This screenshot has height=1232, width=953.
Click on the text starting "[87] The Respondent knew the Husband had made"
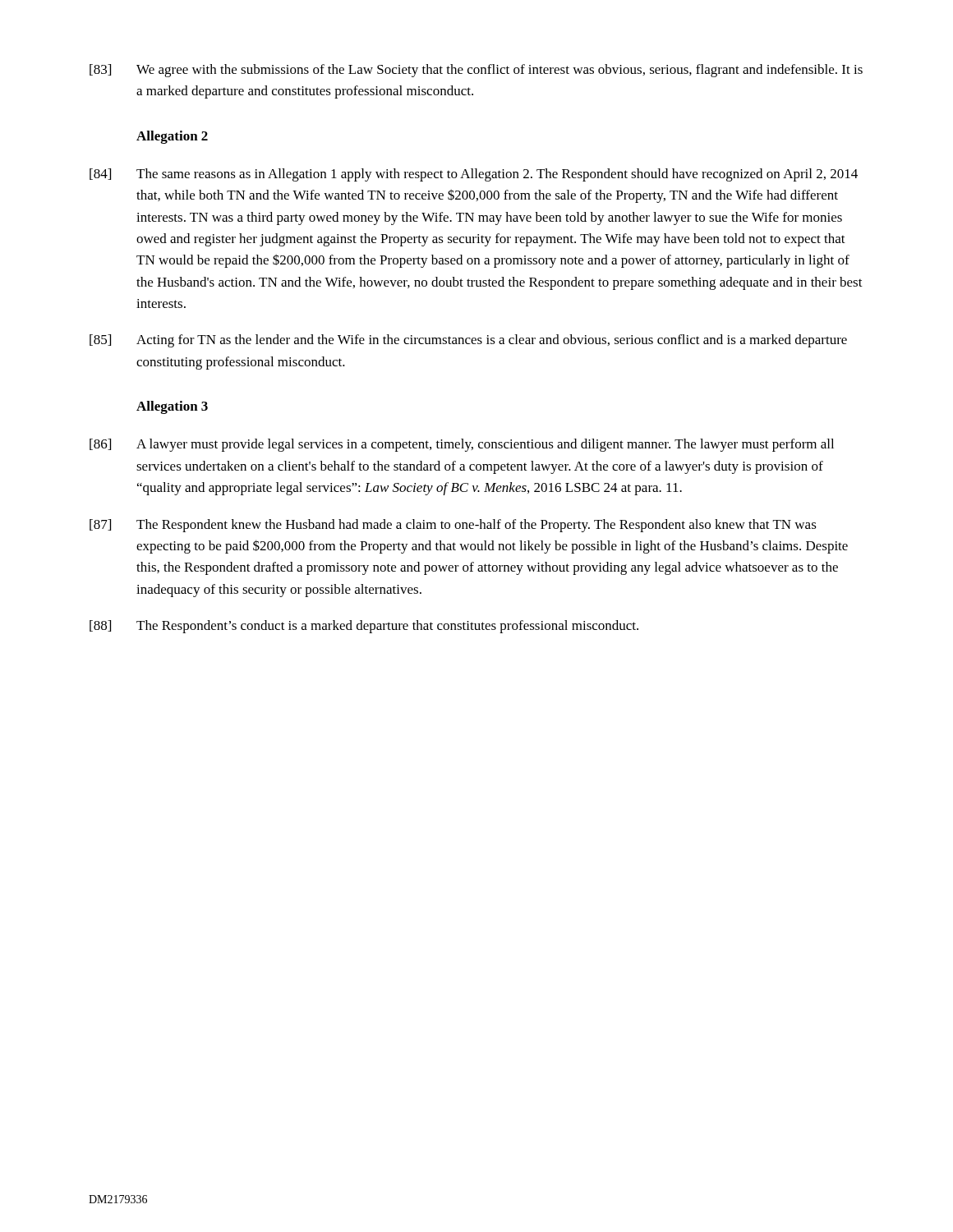click(x=476, y=557)
